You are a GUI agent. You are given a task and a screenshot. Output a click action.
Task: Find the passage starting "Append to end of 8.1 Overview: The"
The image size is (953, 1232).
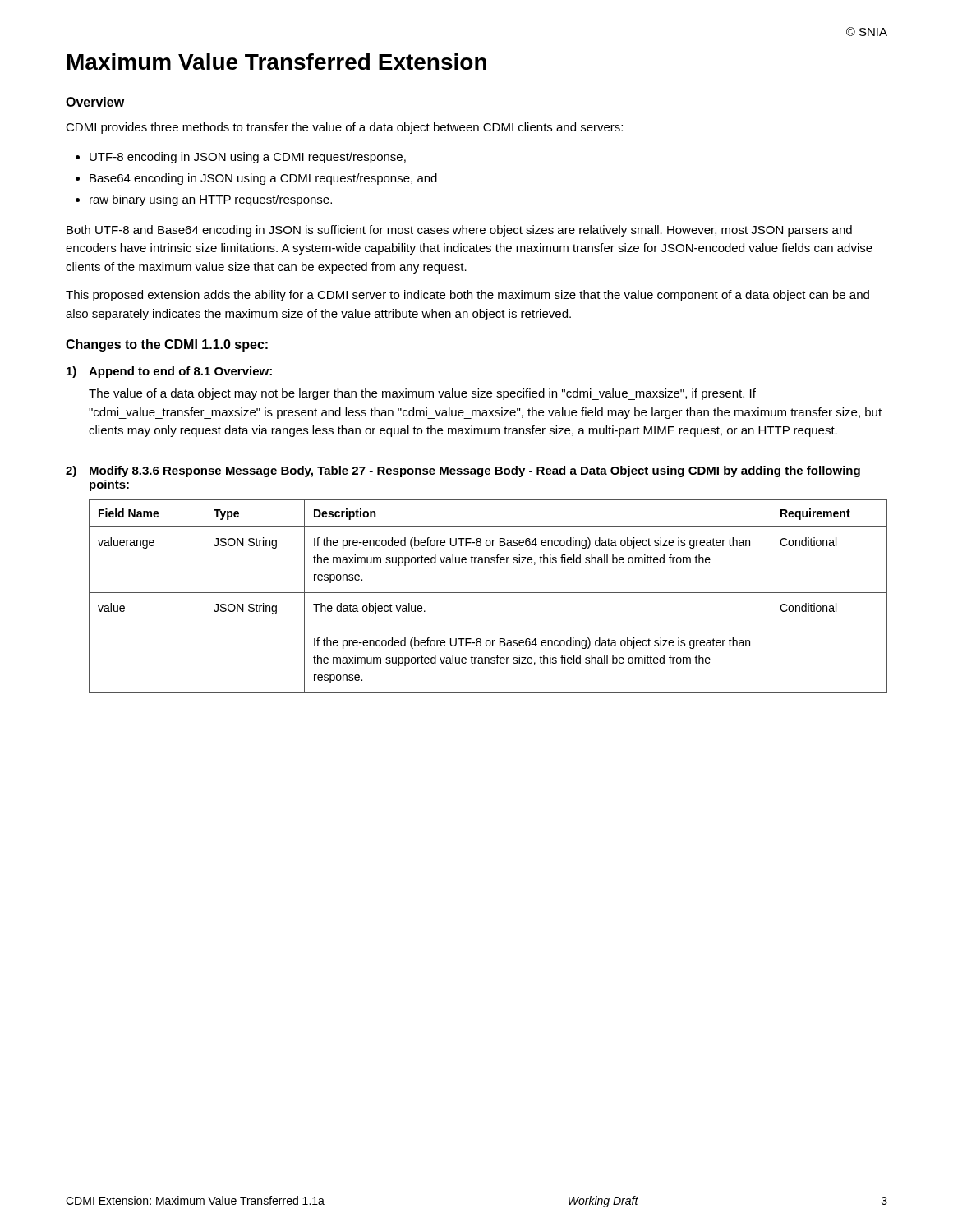488,402
